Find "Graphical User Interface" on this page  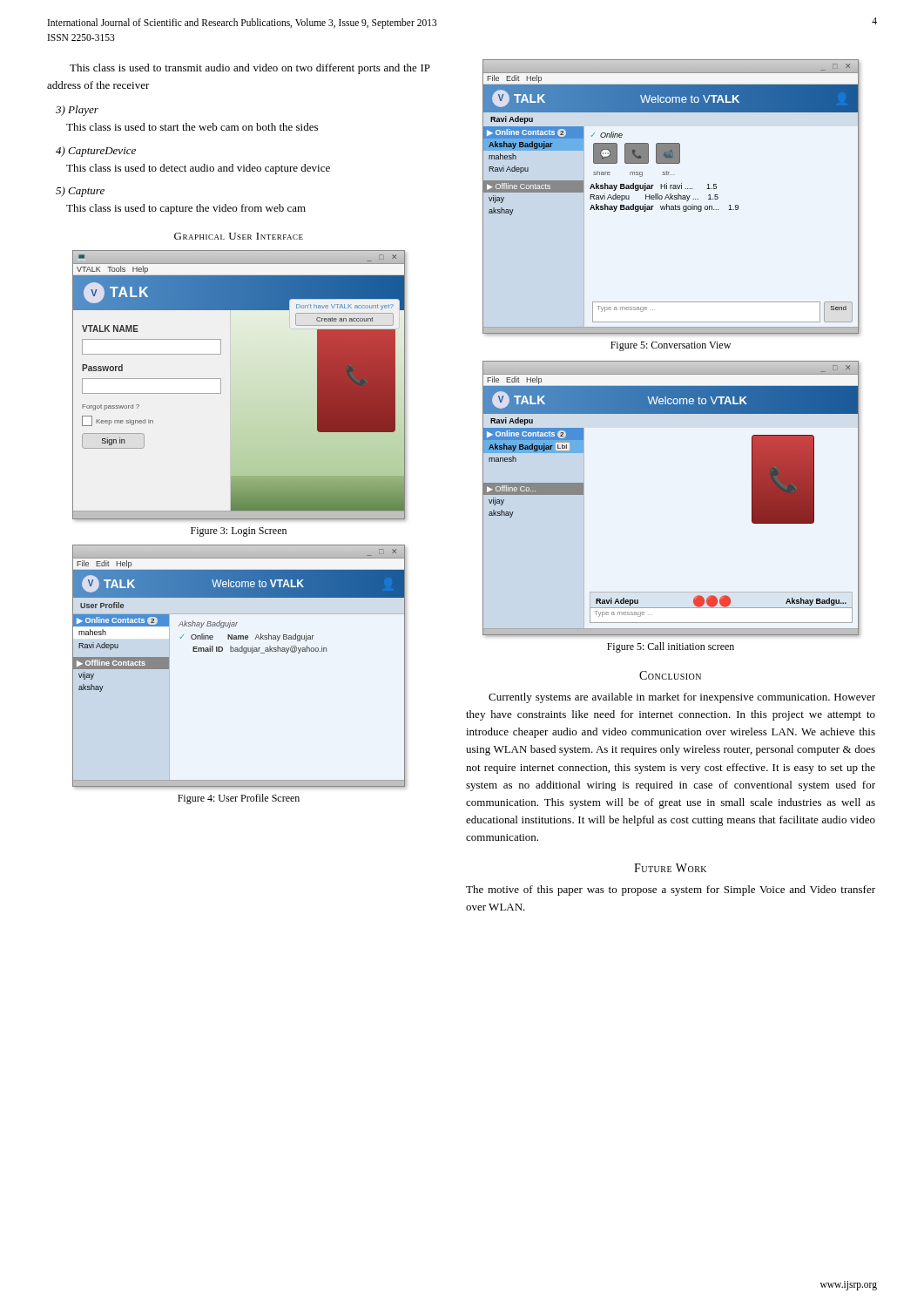point(239,236)
